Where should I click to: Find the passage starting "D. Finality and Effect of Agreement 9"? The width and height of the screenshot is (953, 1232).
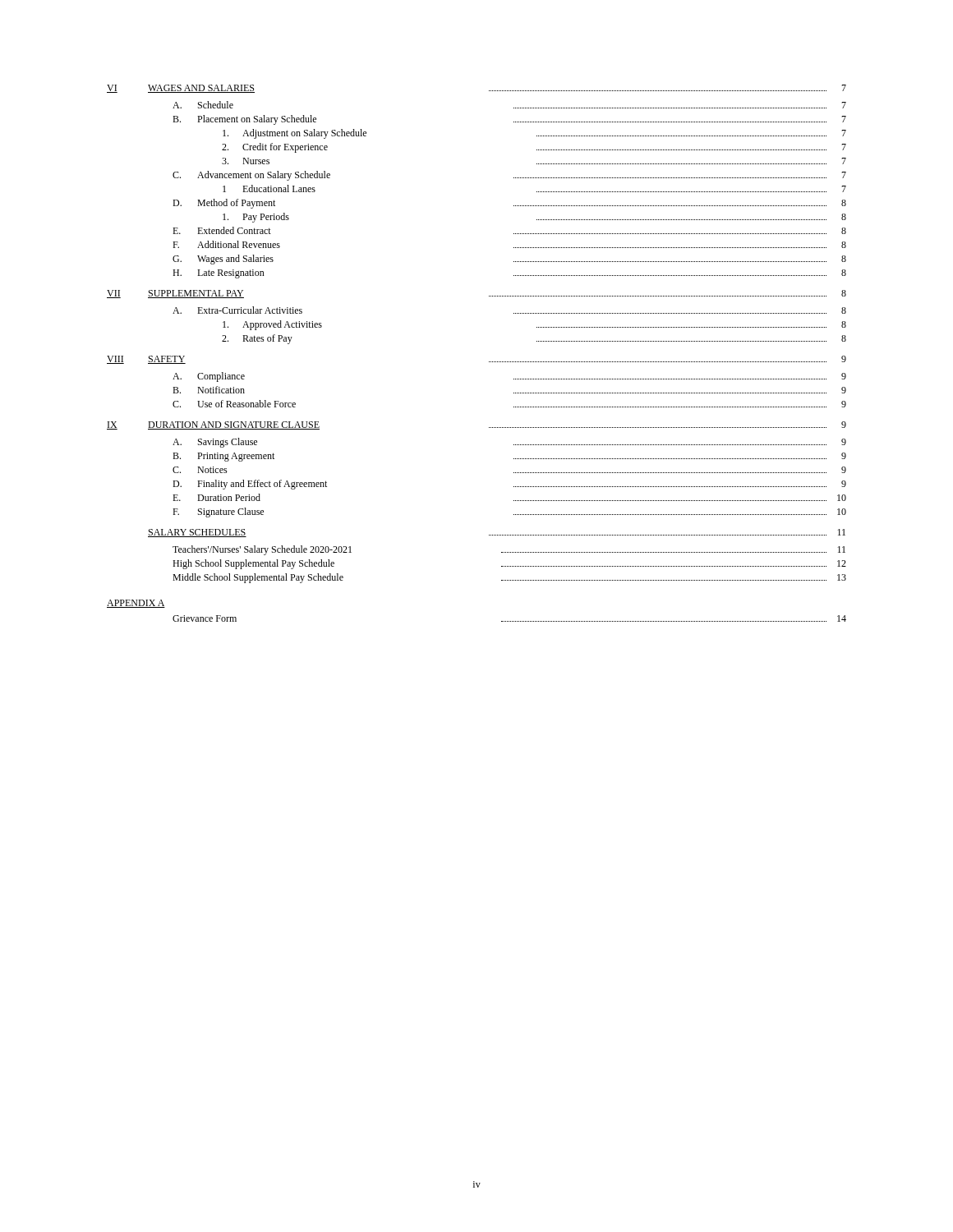[x=509, y=484]
